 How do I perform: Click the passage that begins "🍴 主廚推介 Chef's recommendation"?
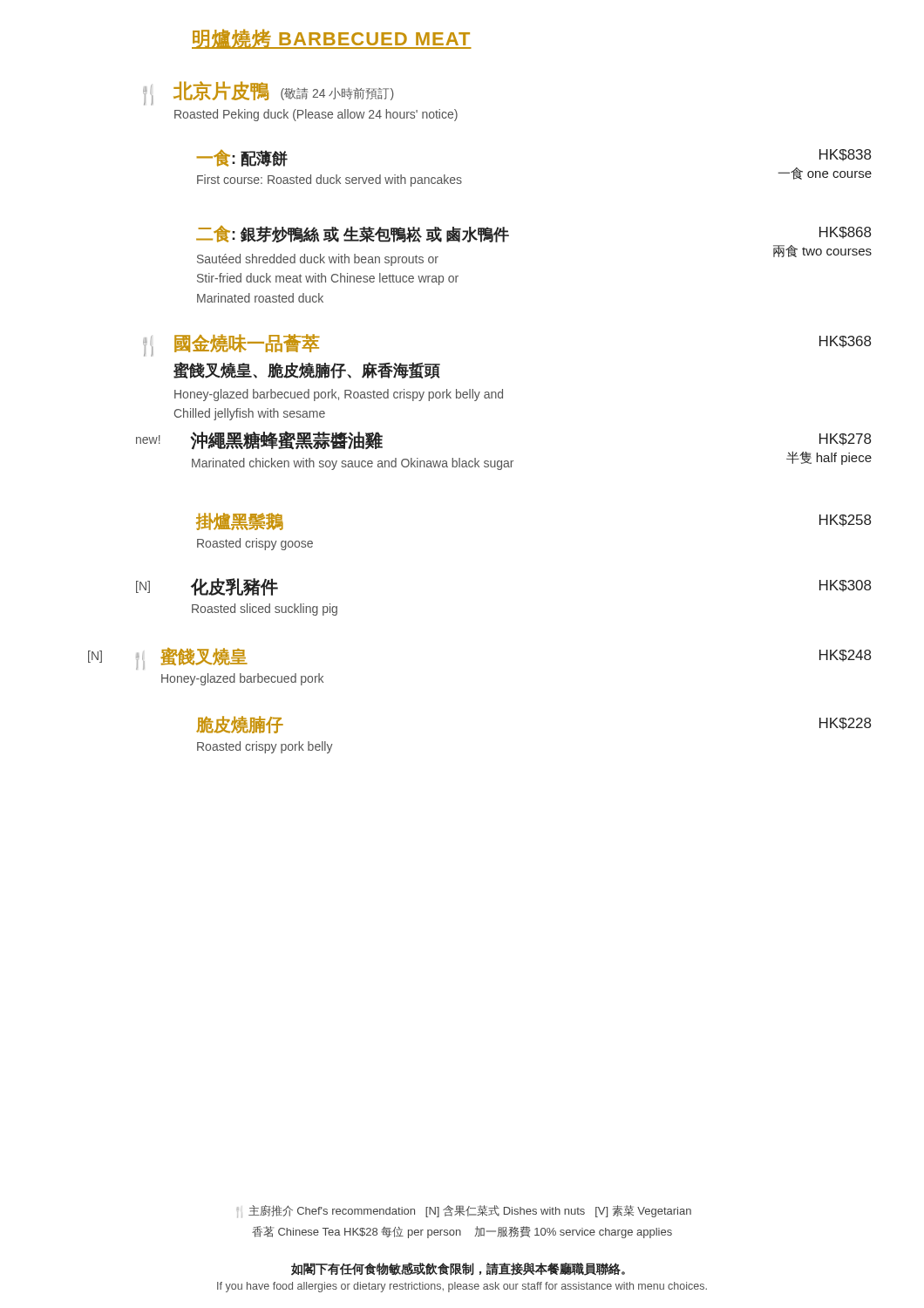click(x=462, y=1222)
